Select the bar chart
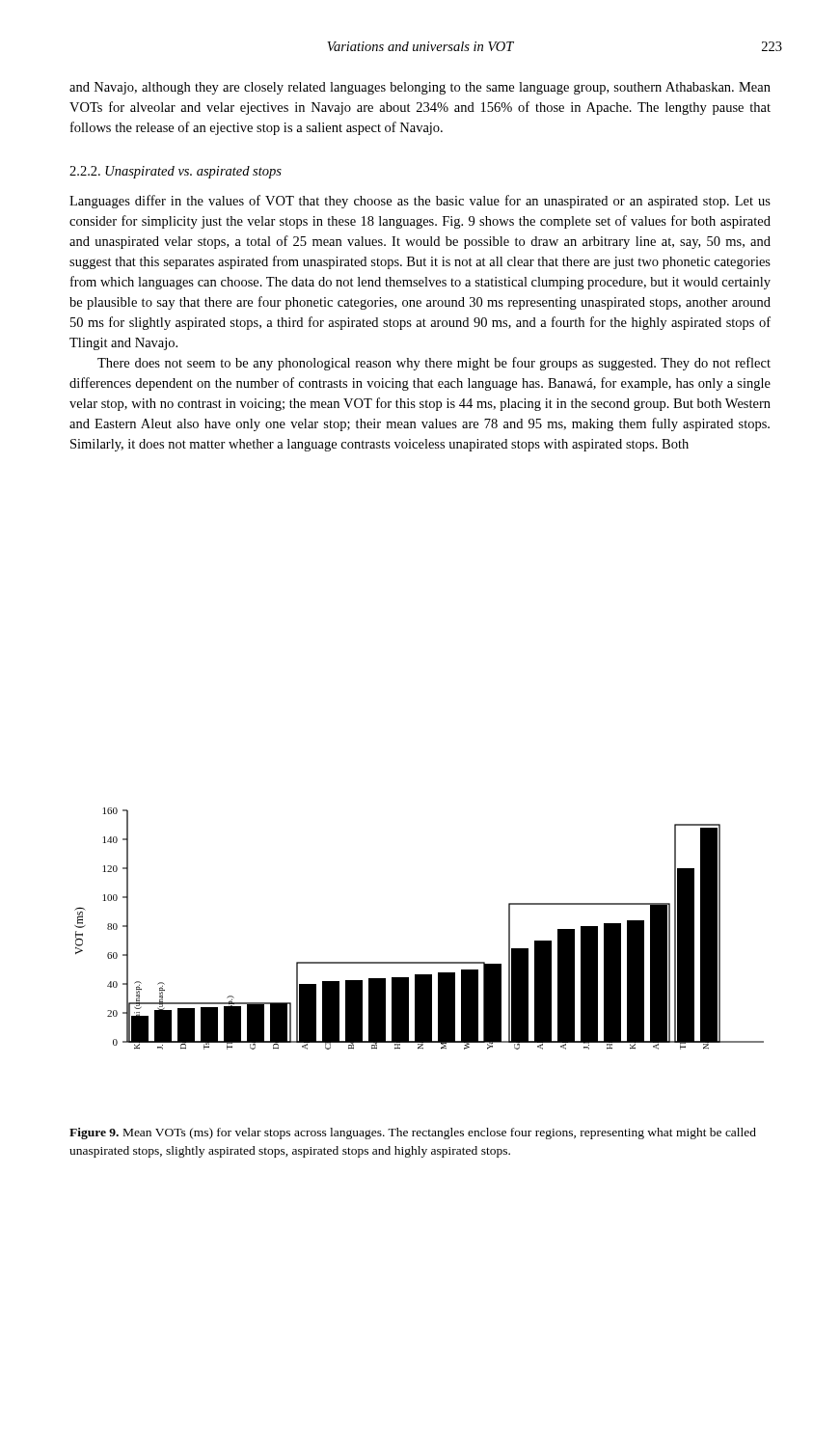The width and height of the screenshot is (840, 1447). pyautogui.click(x=420, y=955)
